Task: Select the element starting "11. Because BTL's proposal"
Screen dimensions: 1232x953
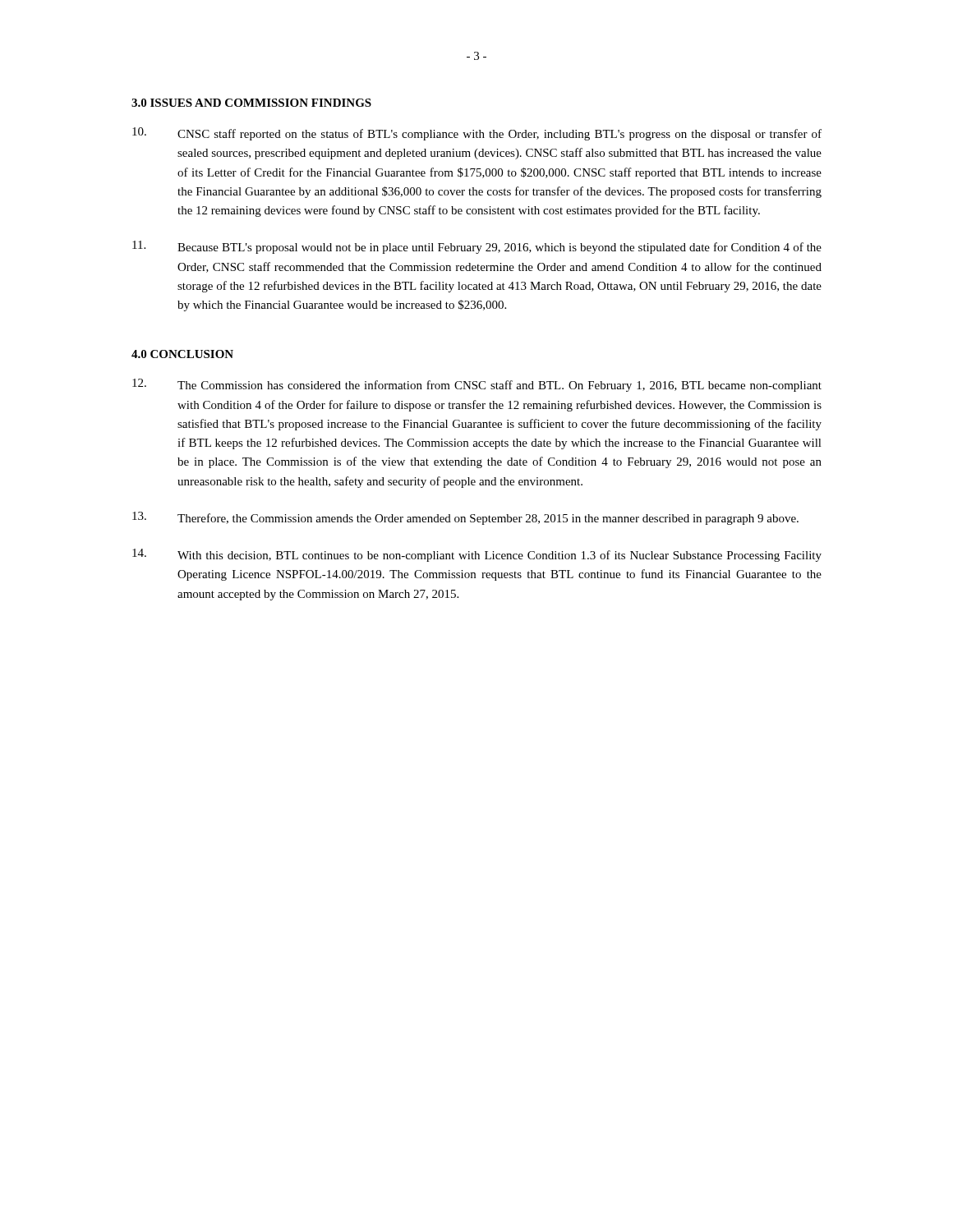Action: tap(476, 277)
